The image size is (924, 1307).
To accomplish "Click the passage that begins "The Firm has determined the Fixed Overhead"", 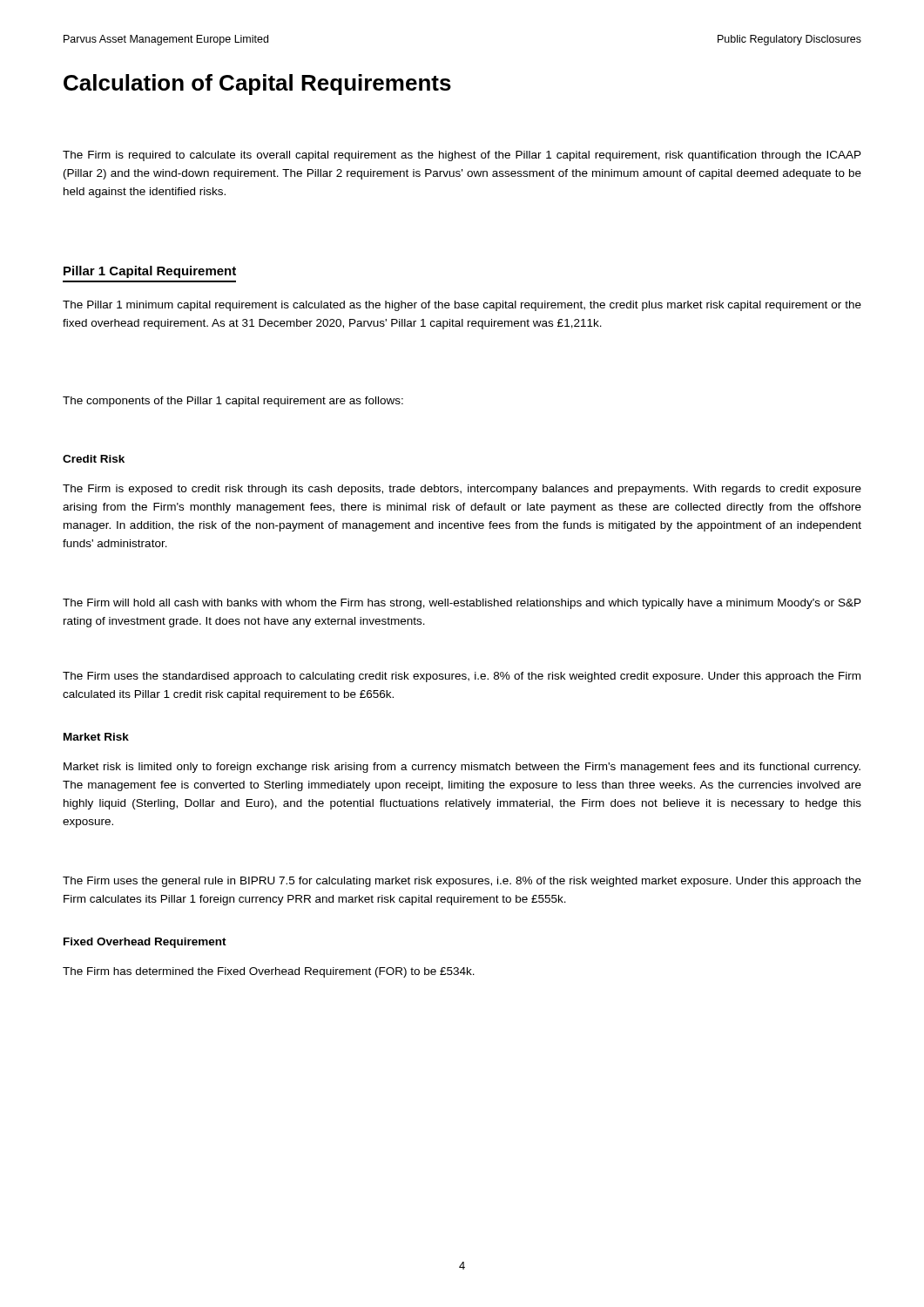I will tap(269, 971).
